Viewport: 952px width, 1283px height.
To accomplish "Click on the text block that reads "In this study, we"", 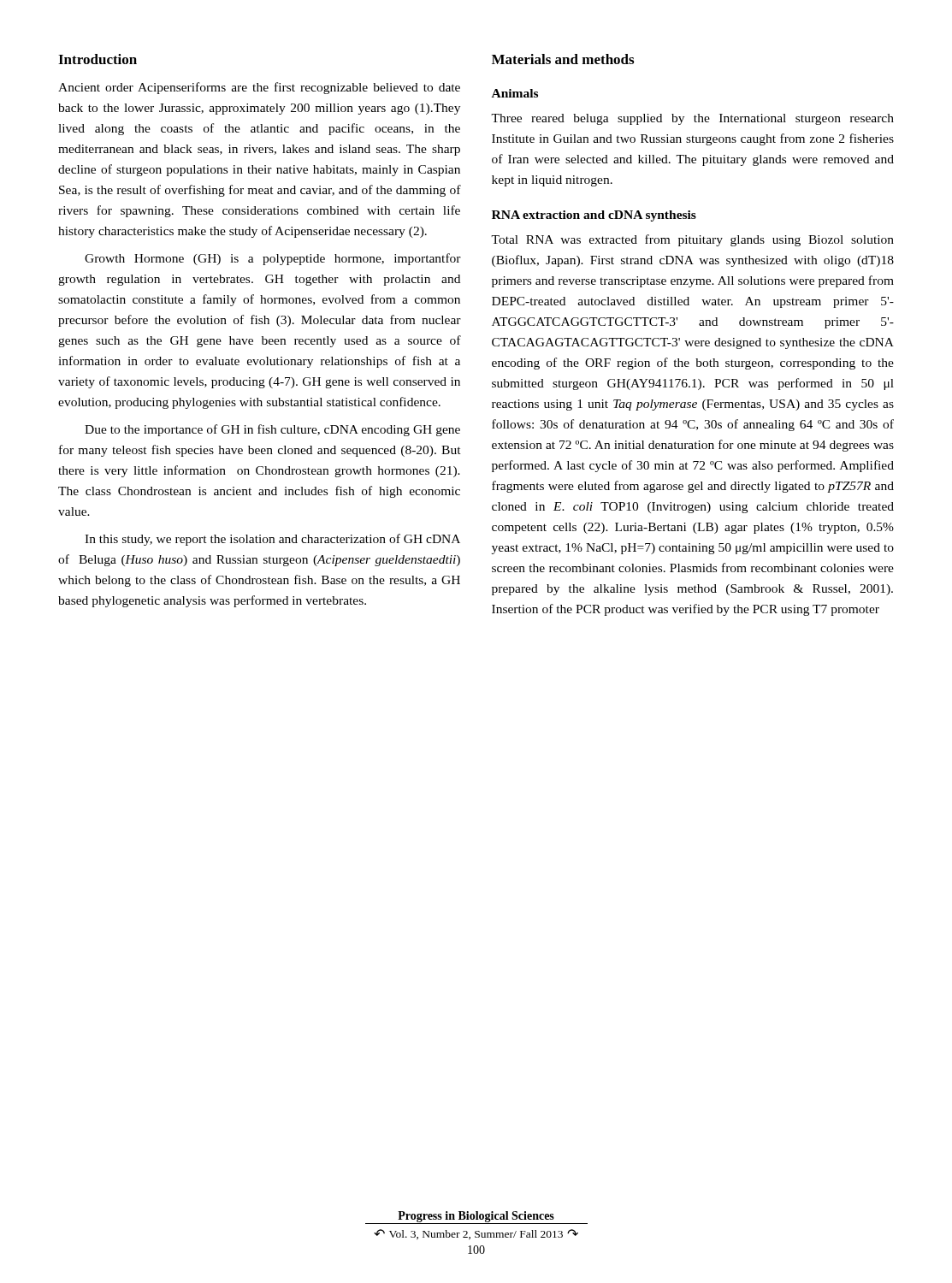I will tap(259, 570).
